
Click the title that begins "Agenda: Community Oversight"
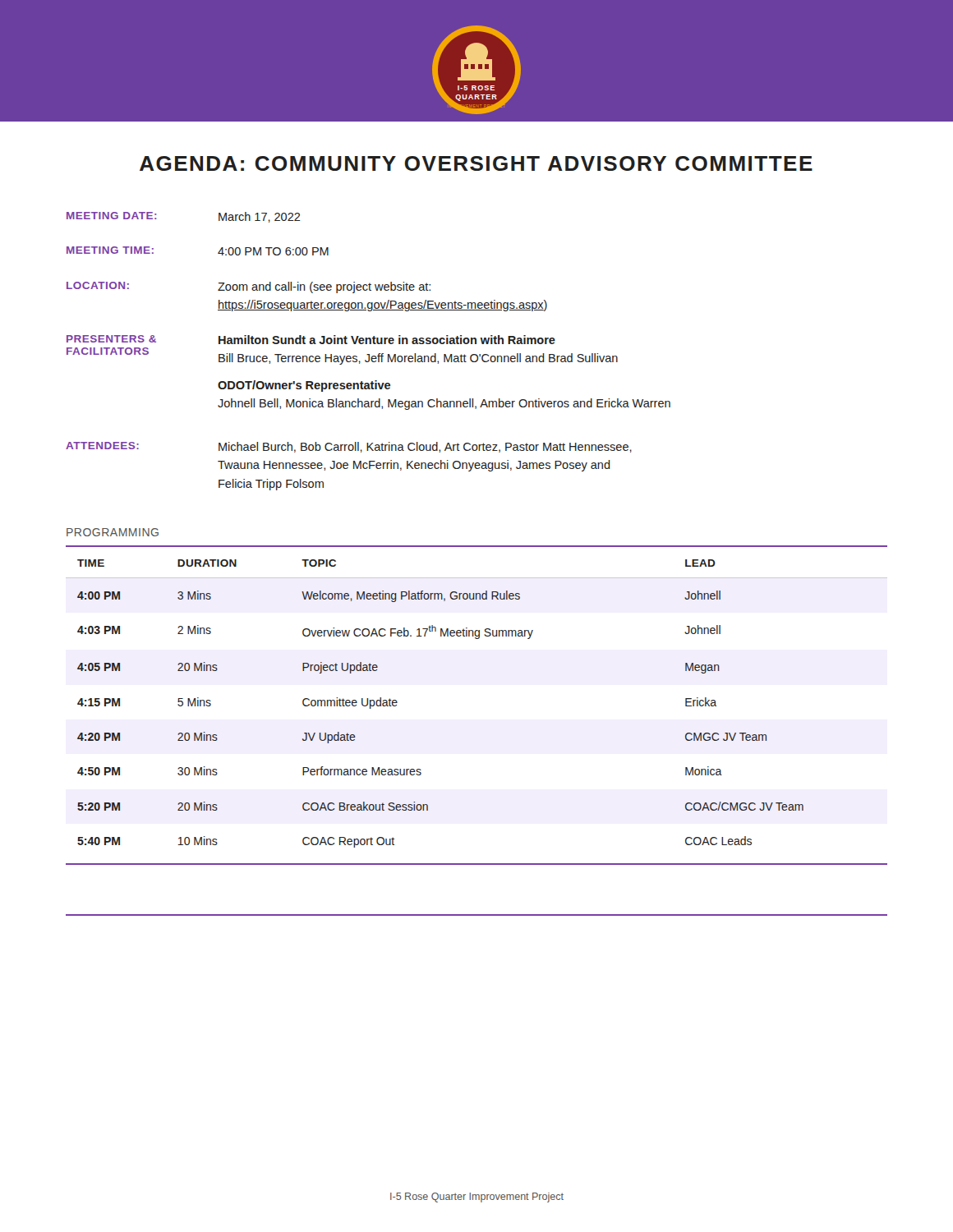(x=476, y=164)
